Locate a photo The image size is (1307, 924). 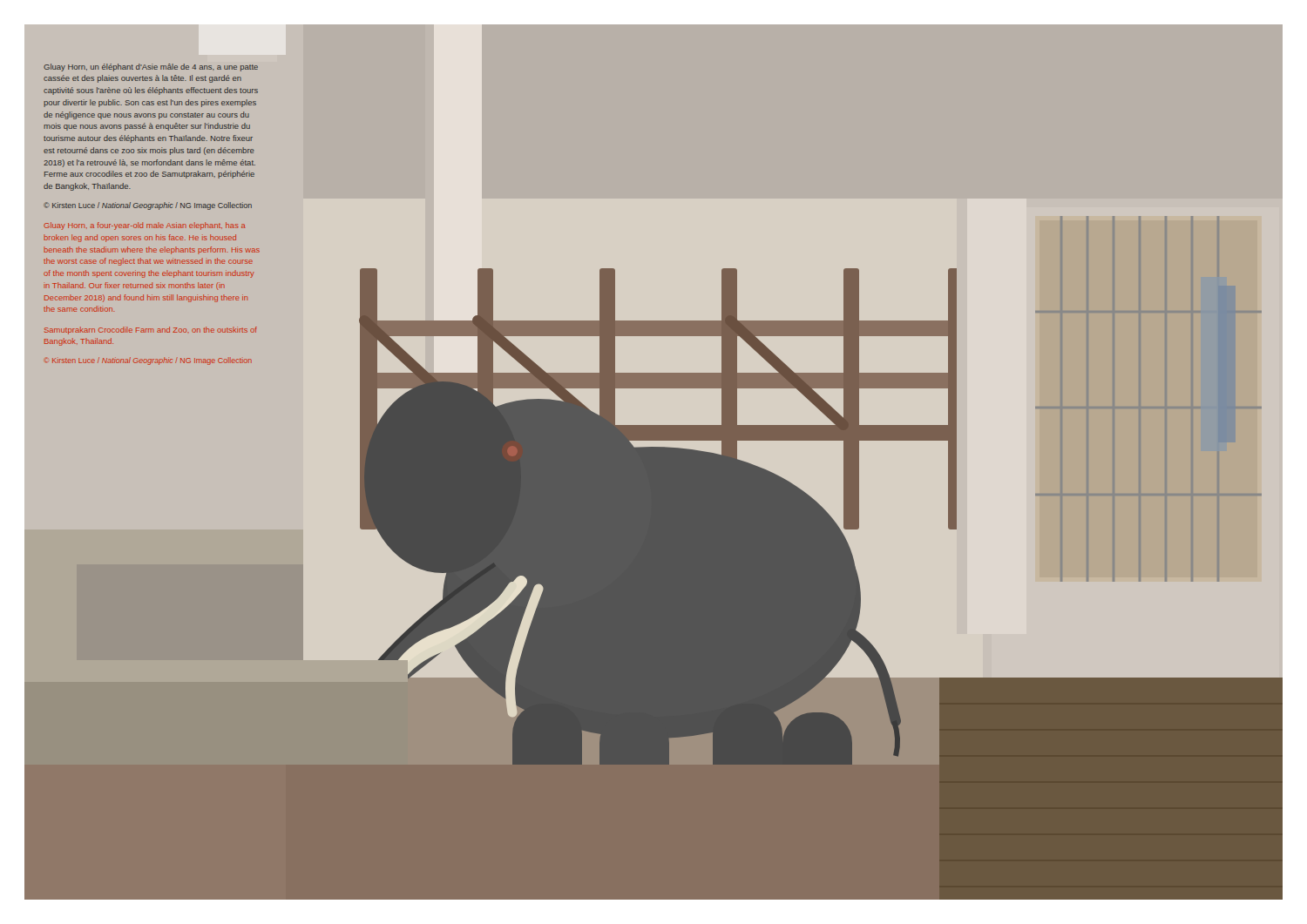(654, 462)
